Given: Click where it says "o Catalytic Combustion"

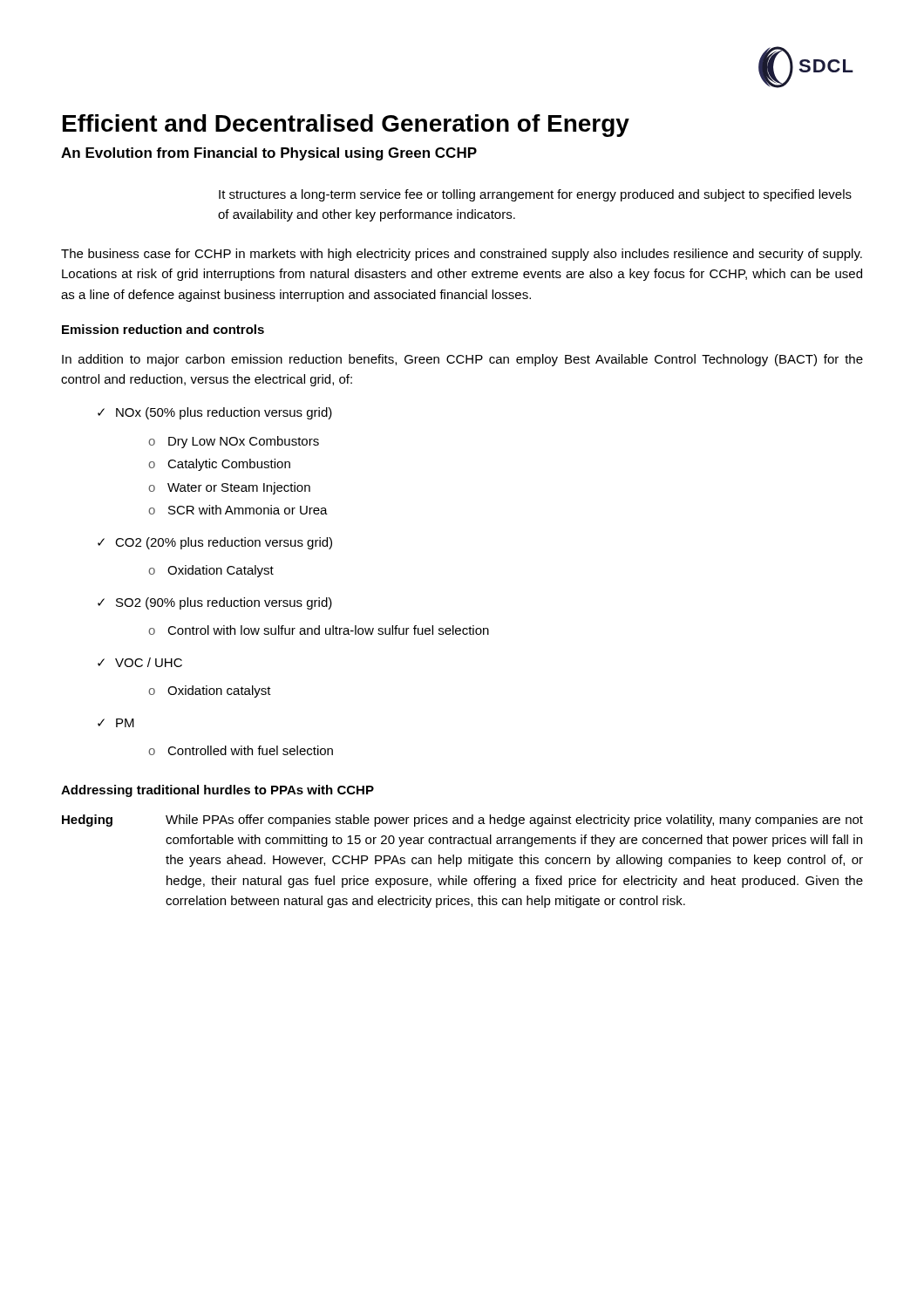Looking at the screenshot, I should [220, 464].
